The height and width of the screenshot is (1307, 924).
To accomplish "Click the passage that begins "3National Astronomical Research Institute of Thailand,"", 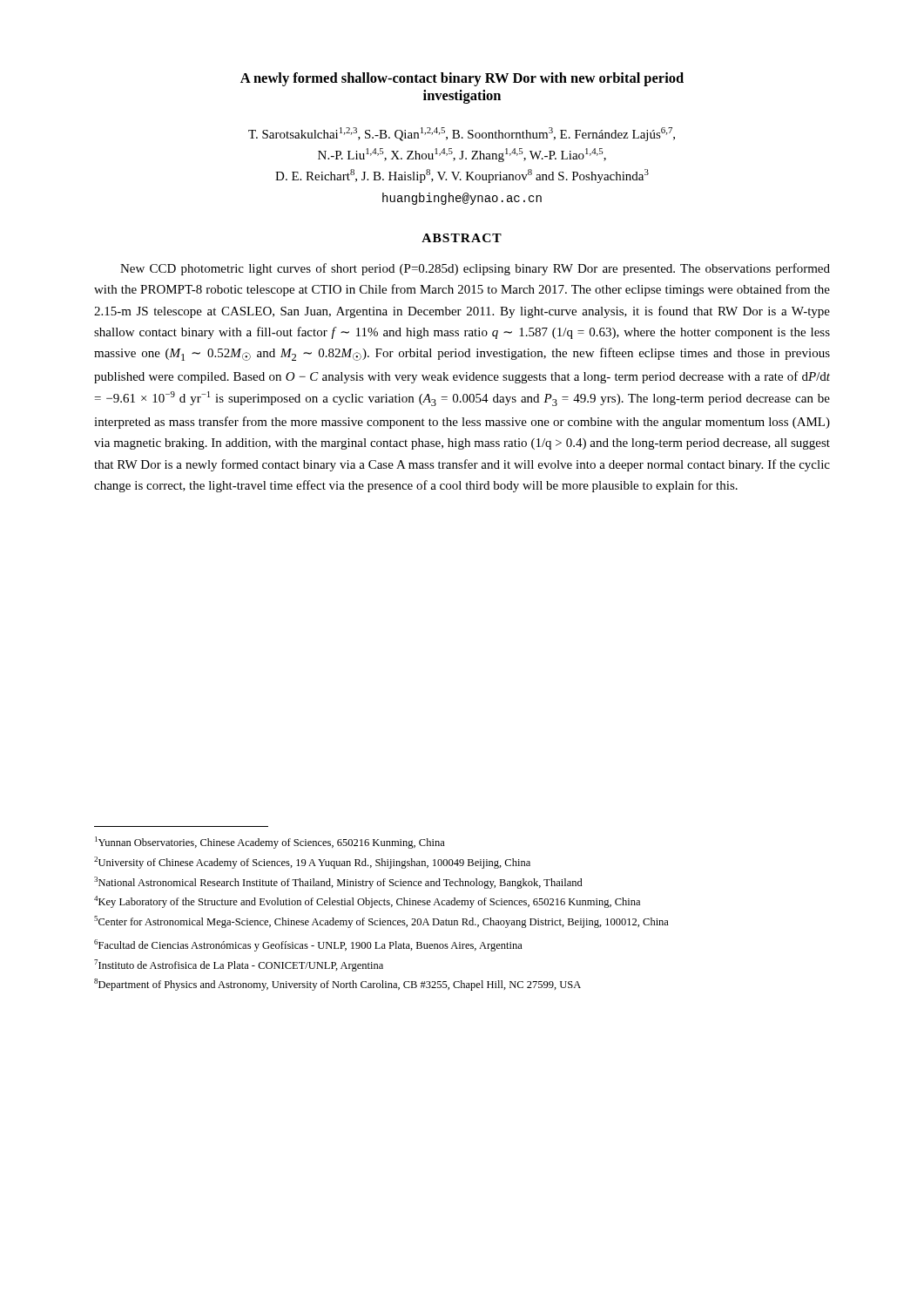I will point(338,881).
